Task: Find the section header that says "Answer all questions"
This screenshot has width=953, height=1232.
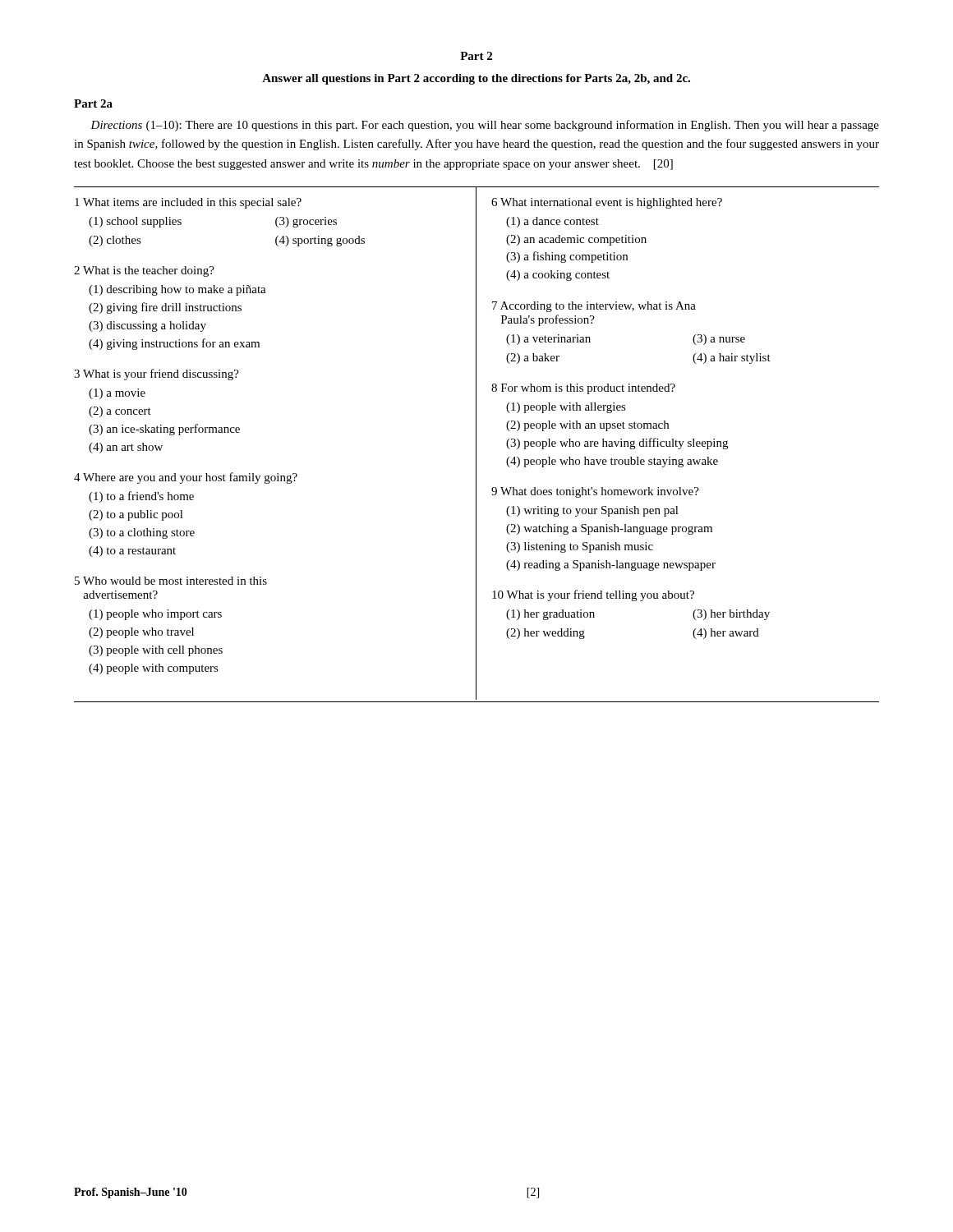Action: (x=476, y=78)
